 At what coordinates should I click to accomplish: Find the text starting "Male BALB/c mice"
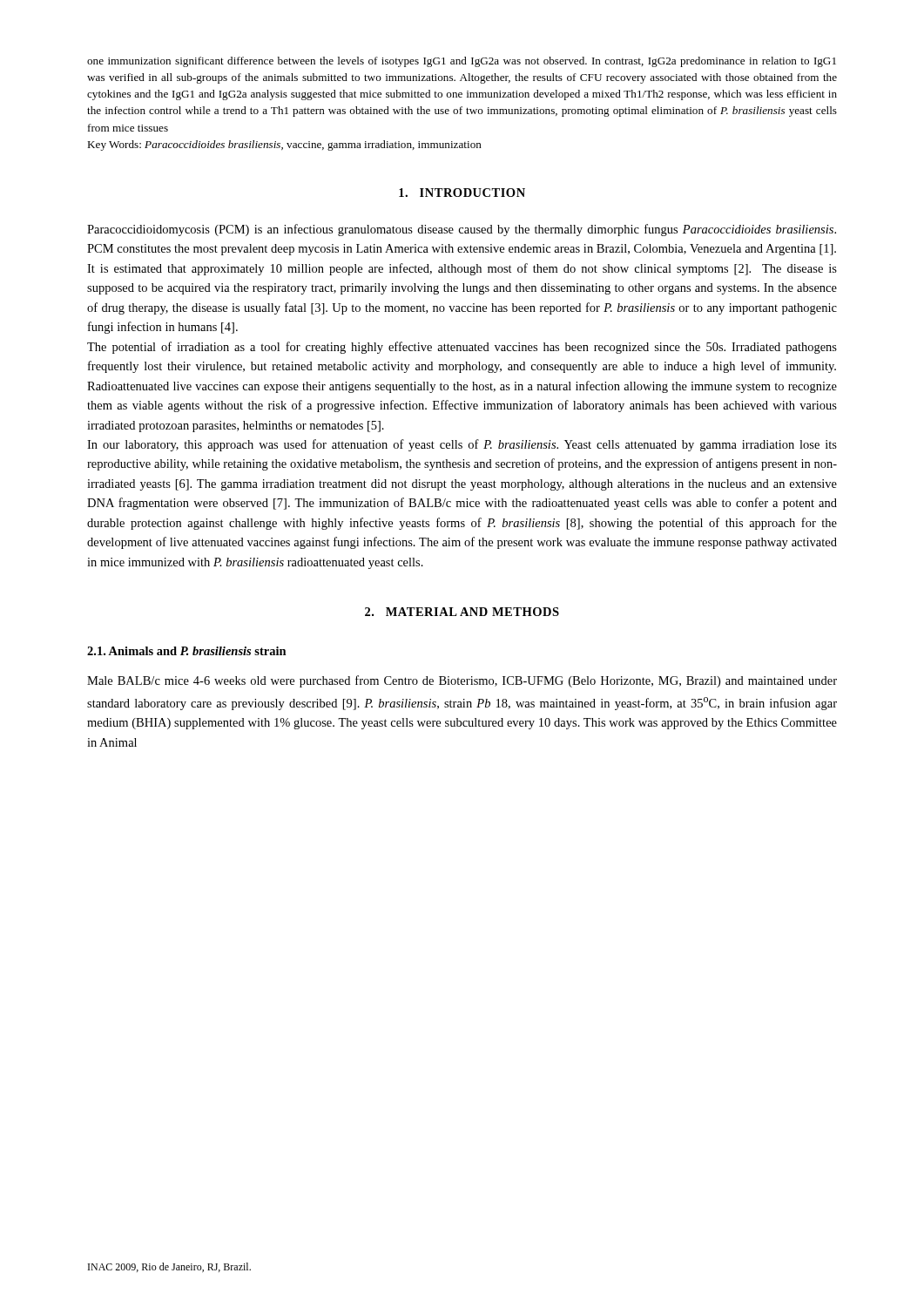[462, 711]
